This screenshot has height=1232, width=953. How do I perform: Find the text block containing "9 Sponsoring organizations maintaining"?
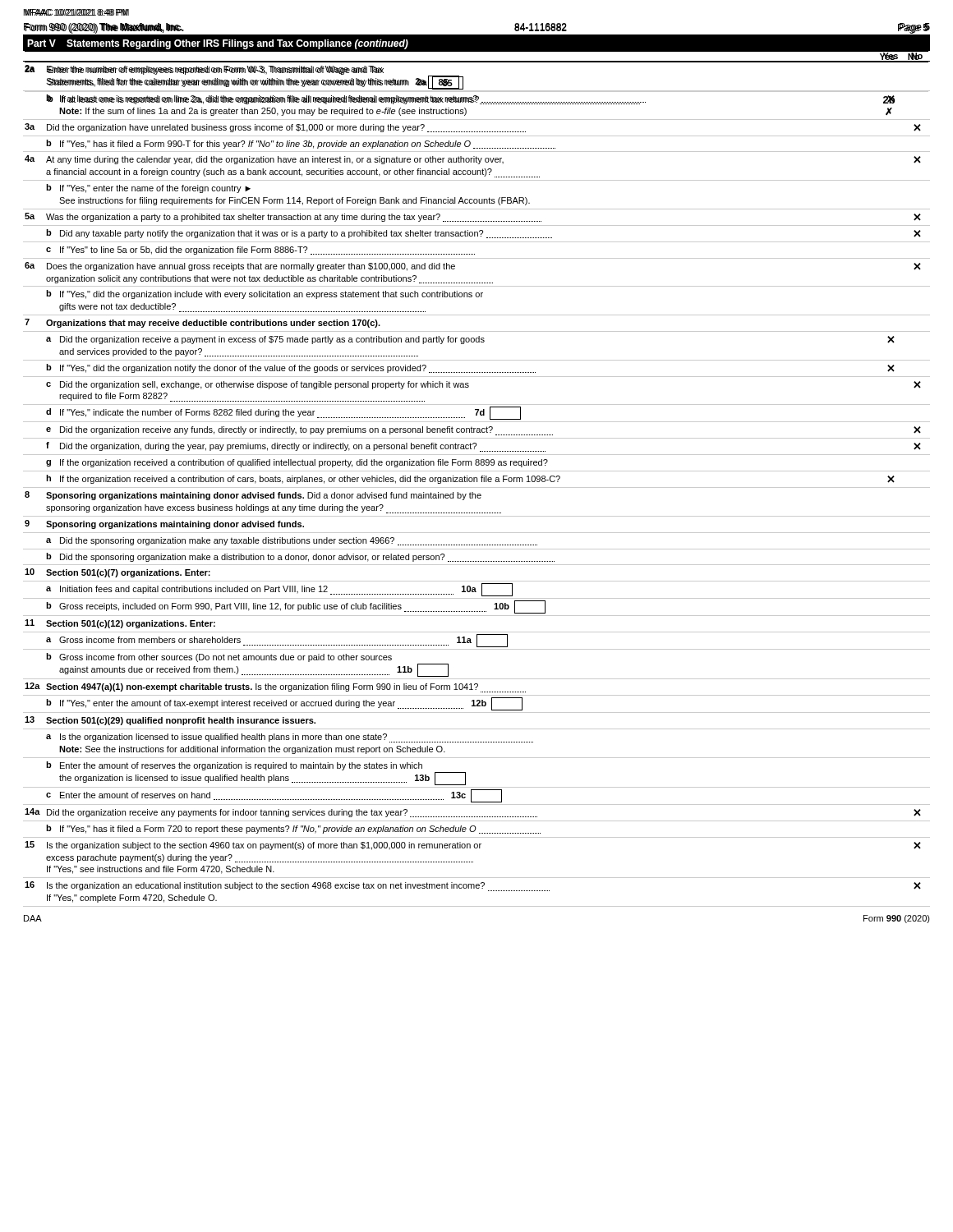(x=476, y=524)
